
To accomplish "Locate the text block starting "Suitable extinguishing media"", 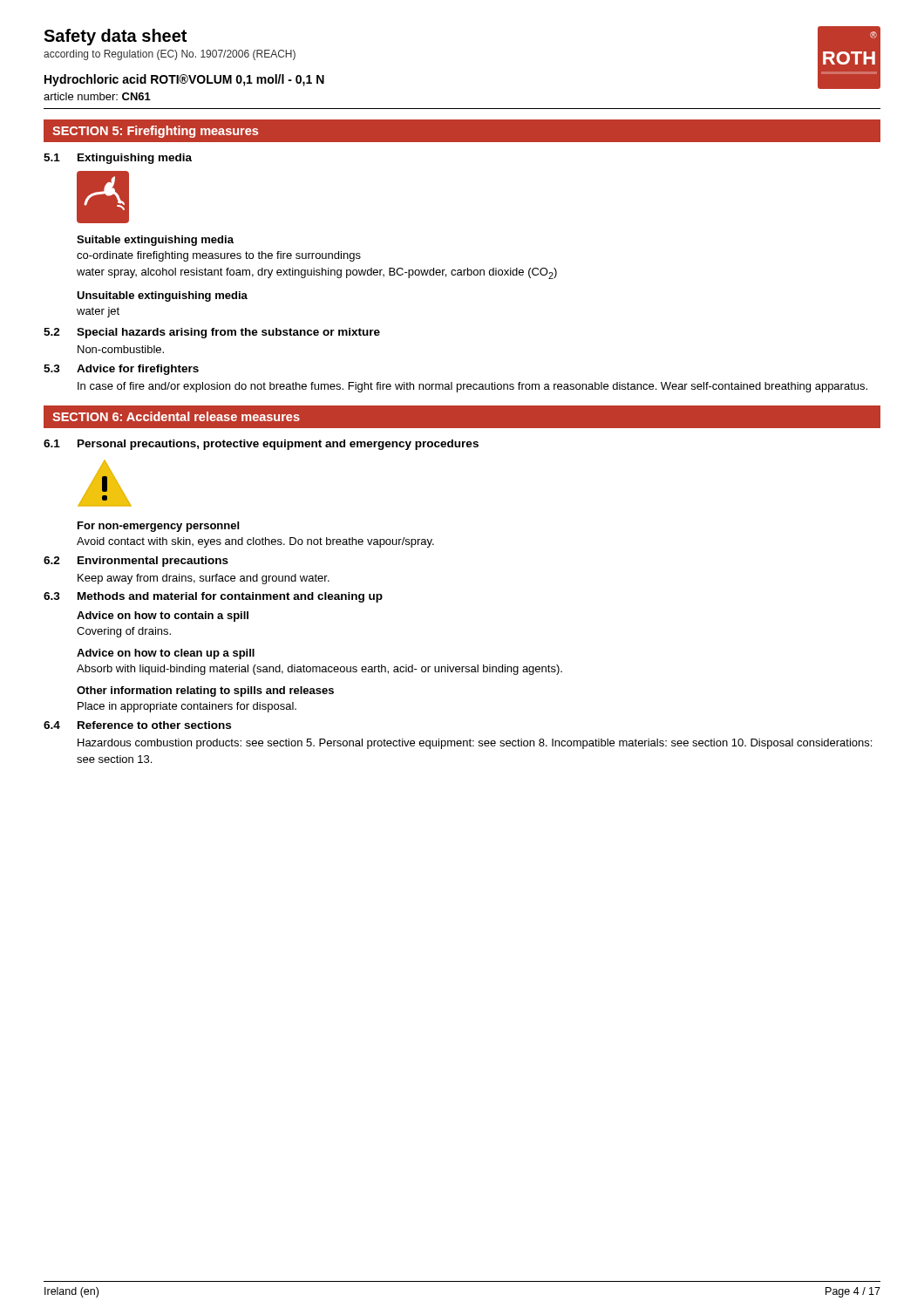I will 155,241.
